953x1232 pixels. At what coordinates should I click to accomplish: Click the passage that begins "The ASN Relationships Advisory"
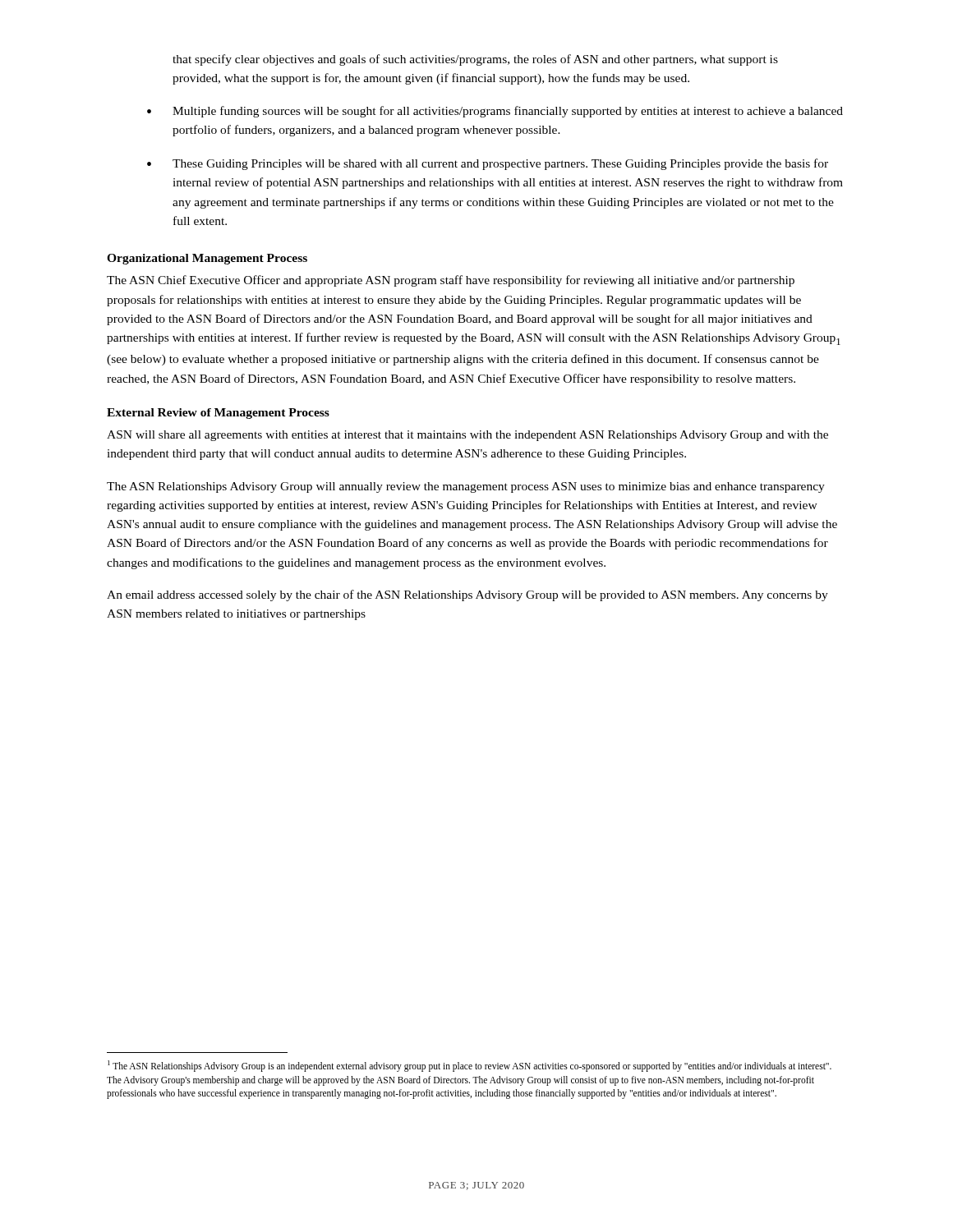click(x=472, y=524)
